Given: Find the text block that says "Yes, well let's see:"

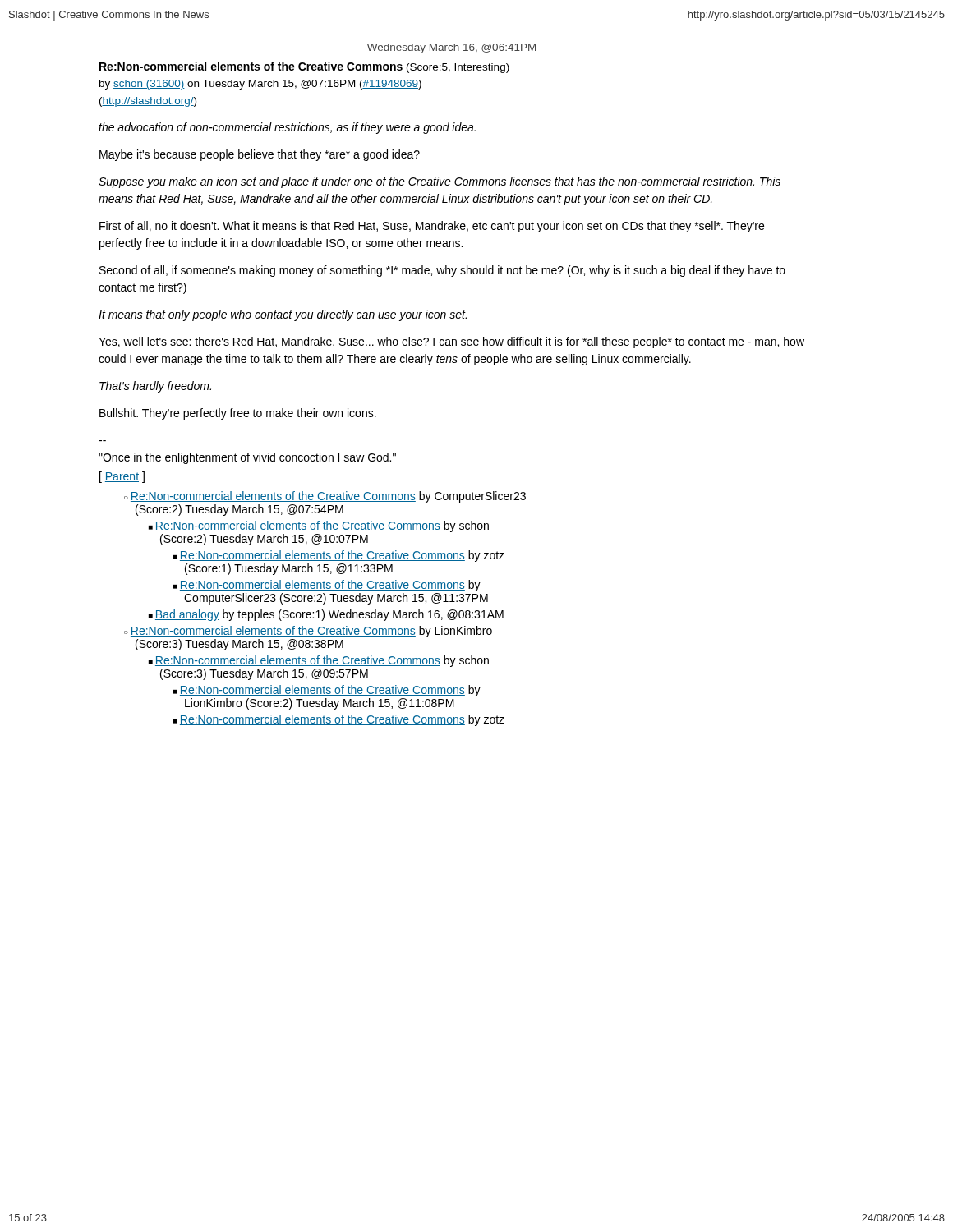Looking at the screenshot, I should pyautogui.click(x=451, y=350).
